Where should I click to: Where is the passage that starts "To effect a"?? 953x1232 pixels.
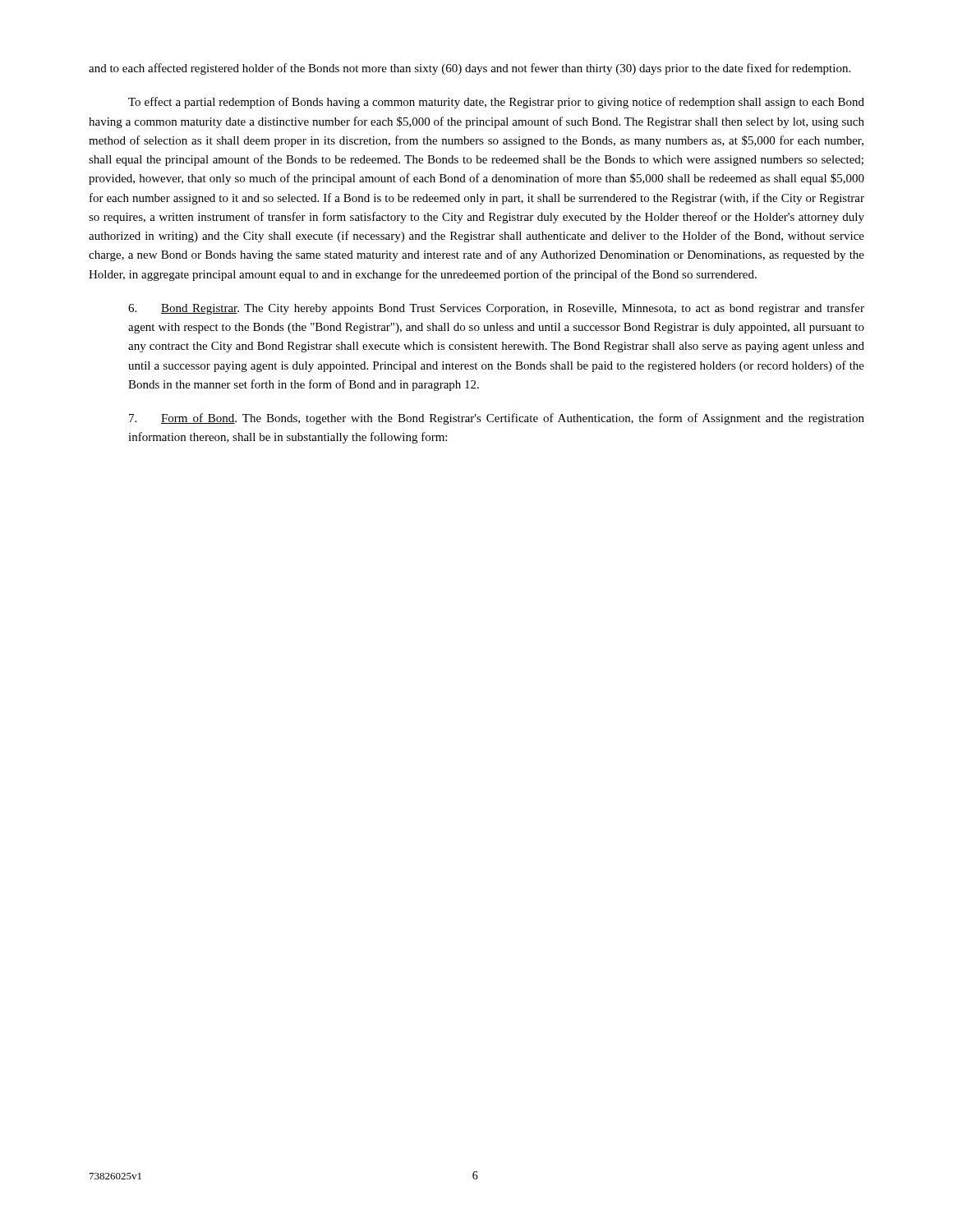click(476, 188)
